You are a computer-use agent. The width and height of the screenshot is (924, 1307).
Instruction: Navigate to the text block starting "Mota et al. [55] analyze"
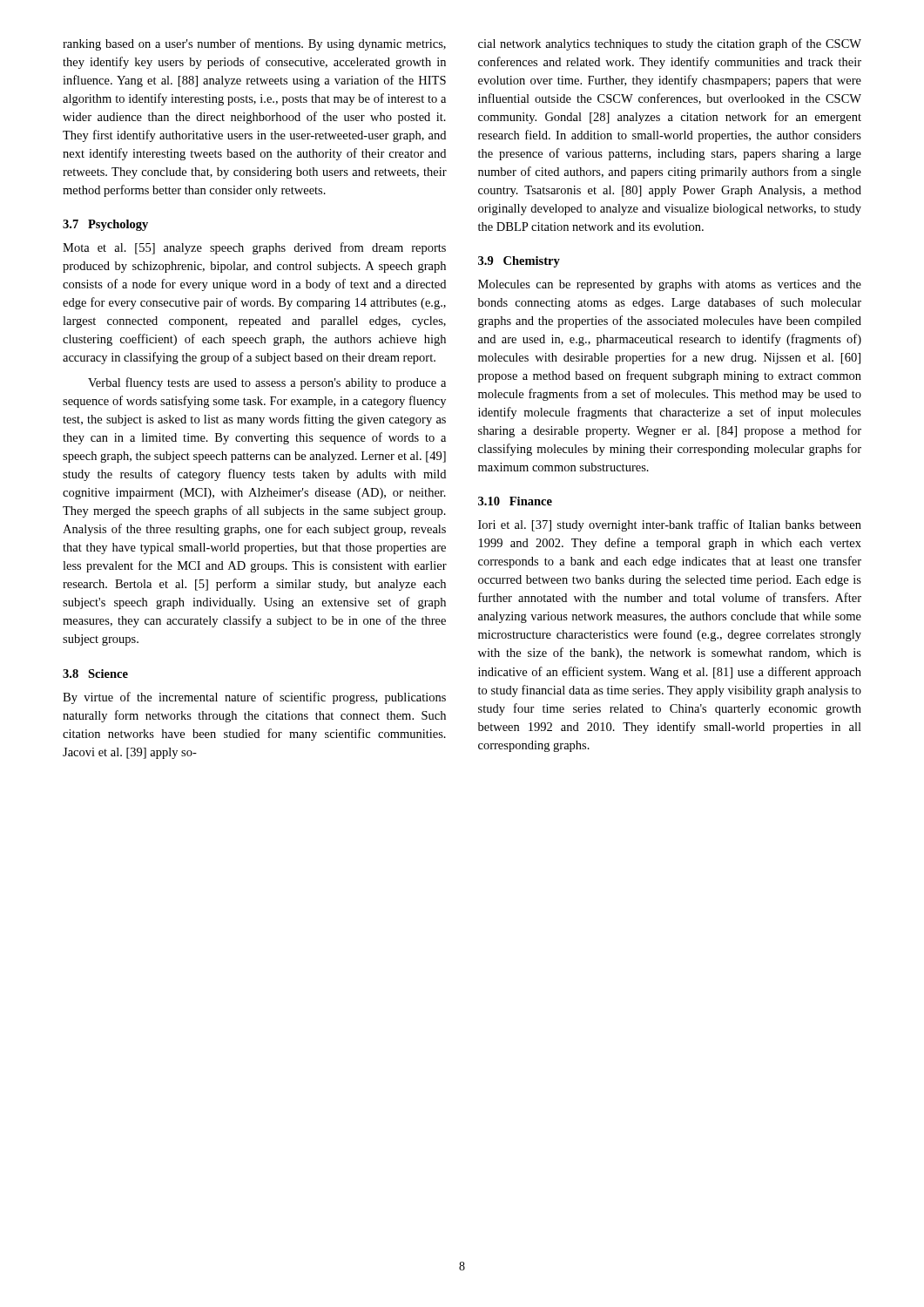[255, 444]
